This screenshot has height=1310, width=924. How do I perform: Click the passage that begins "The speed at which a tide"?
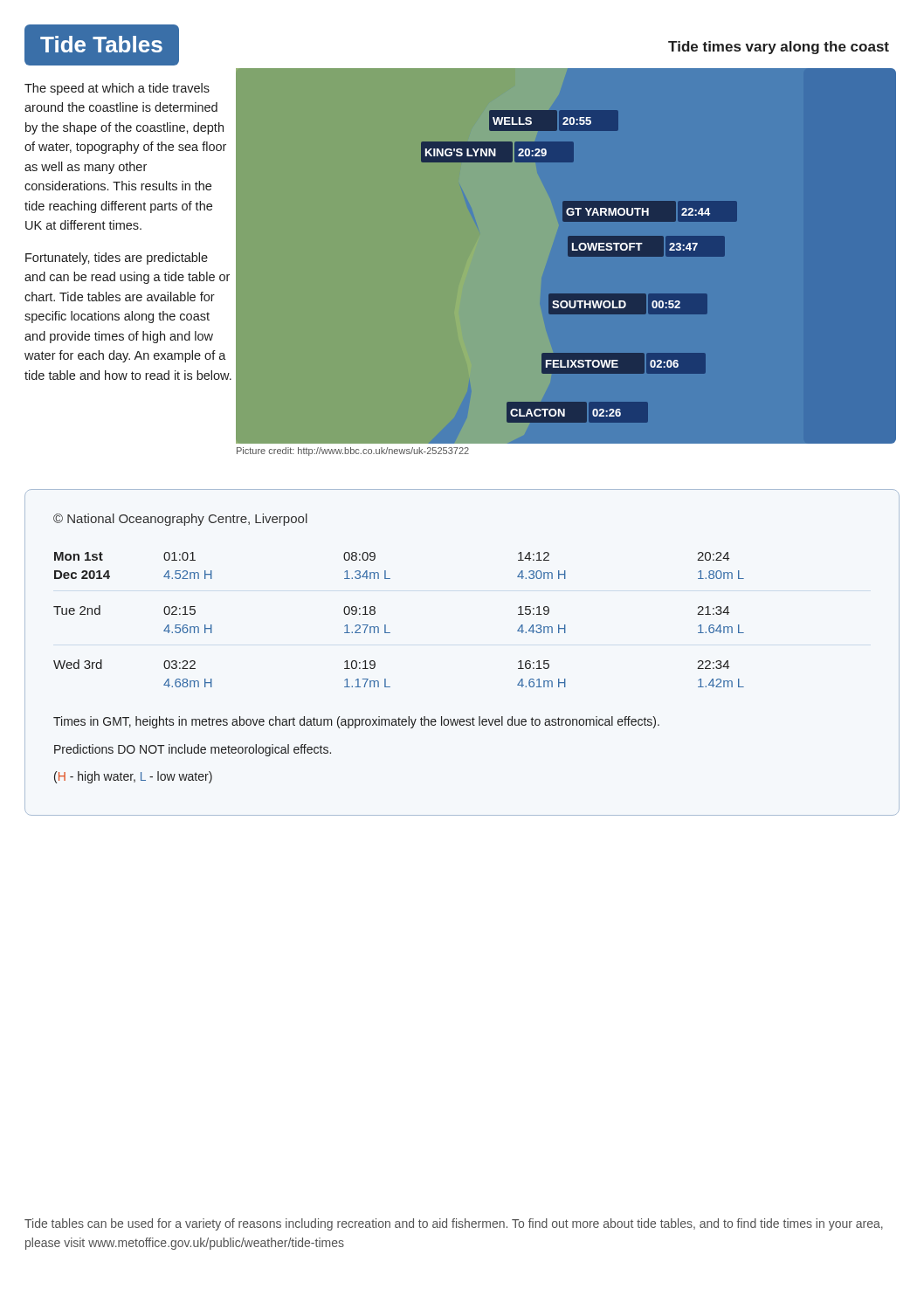point(128,232)
